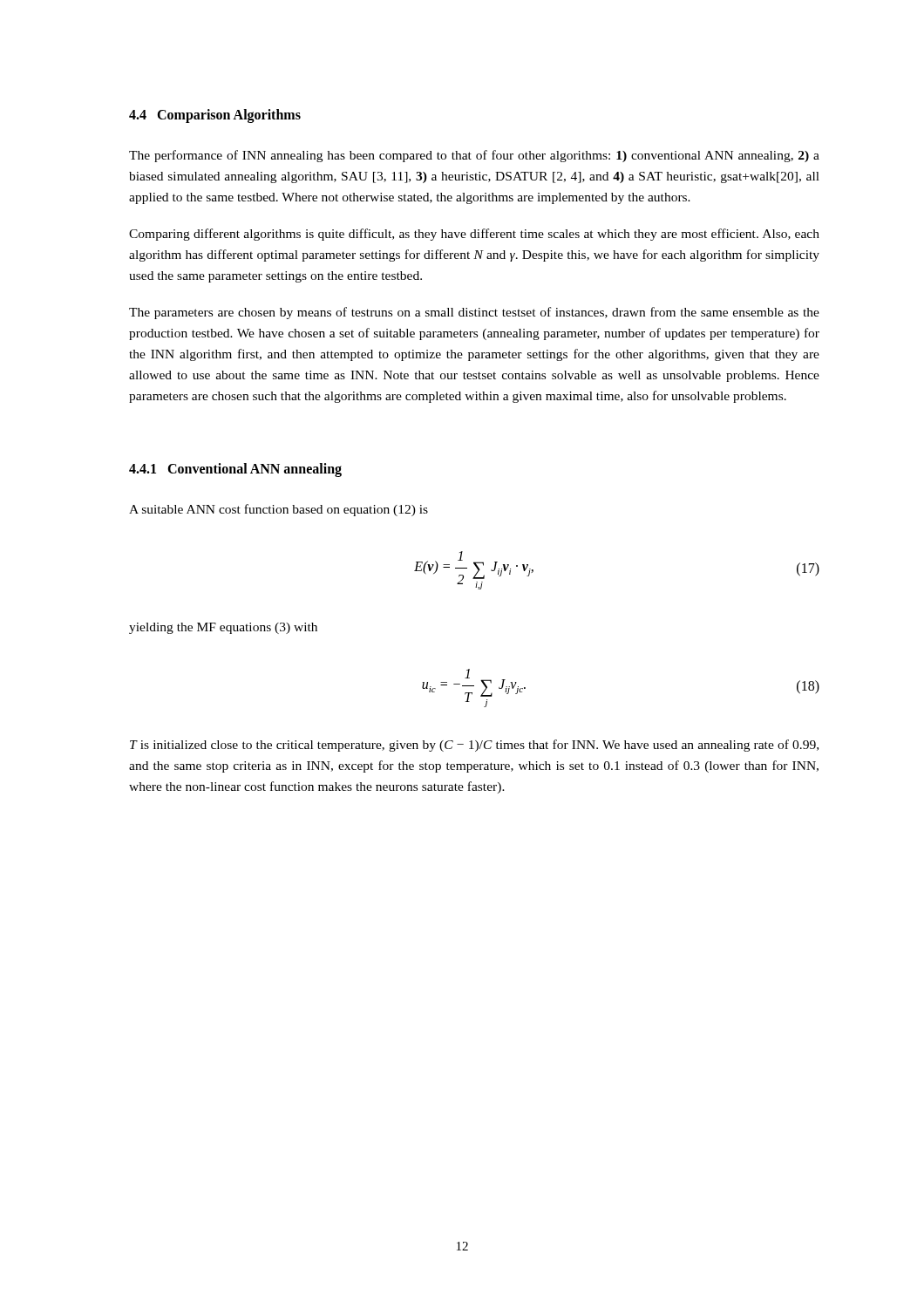This screenshot has width=924, height=1308.
Task: Point to the block beginning "The parameters are chosen by means of testruns"
Action: pyautogui.click(x=474, y=354)
